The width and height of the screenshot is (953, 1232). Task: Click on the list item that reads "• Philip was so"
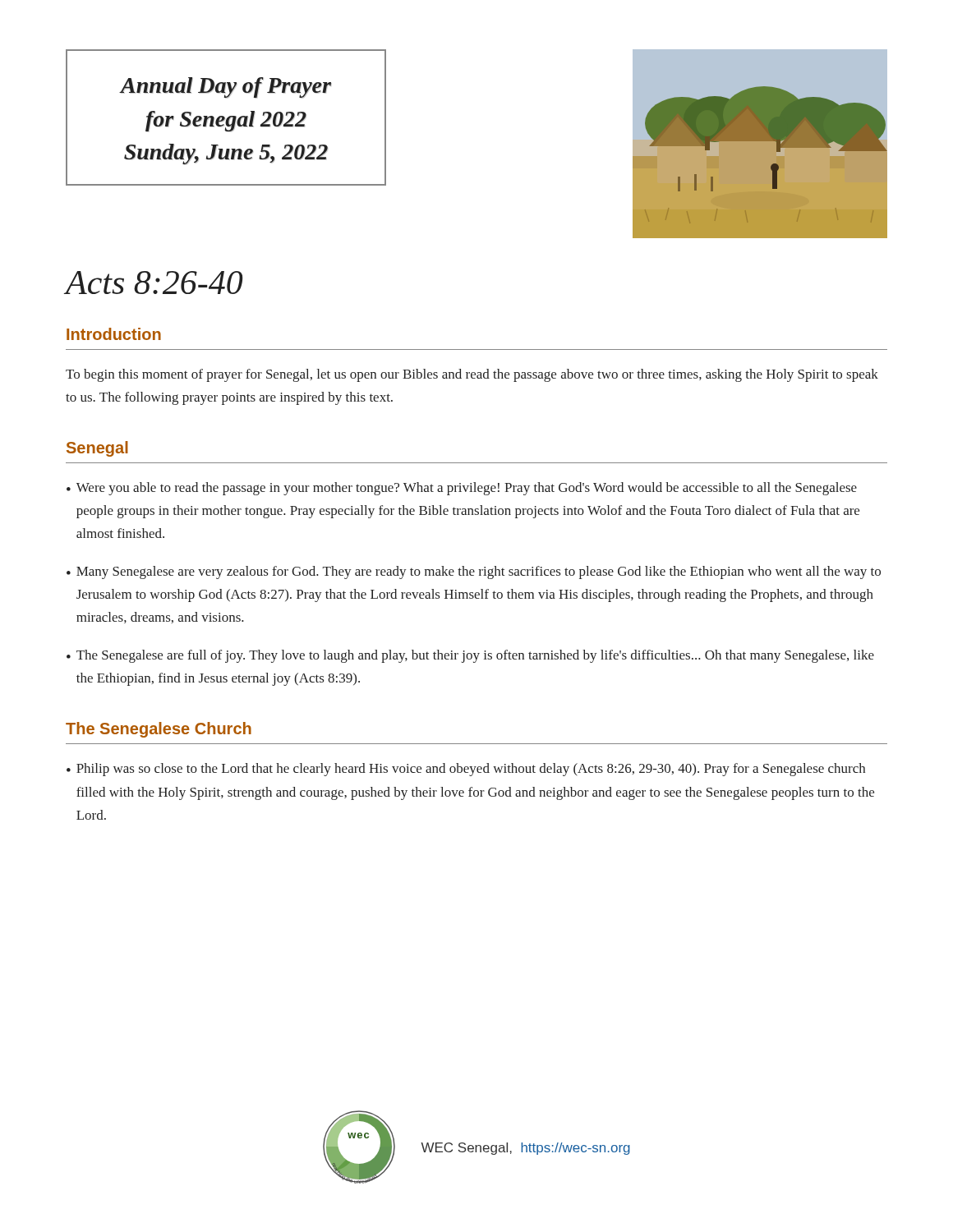pyautogui.click(x=476, y=792)
